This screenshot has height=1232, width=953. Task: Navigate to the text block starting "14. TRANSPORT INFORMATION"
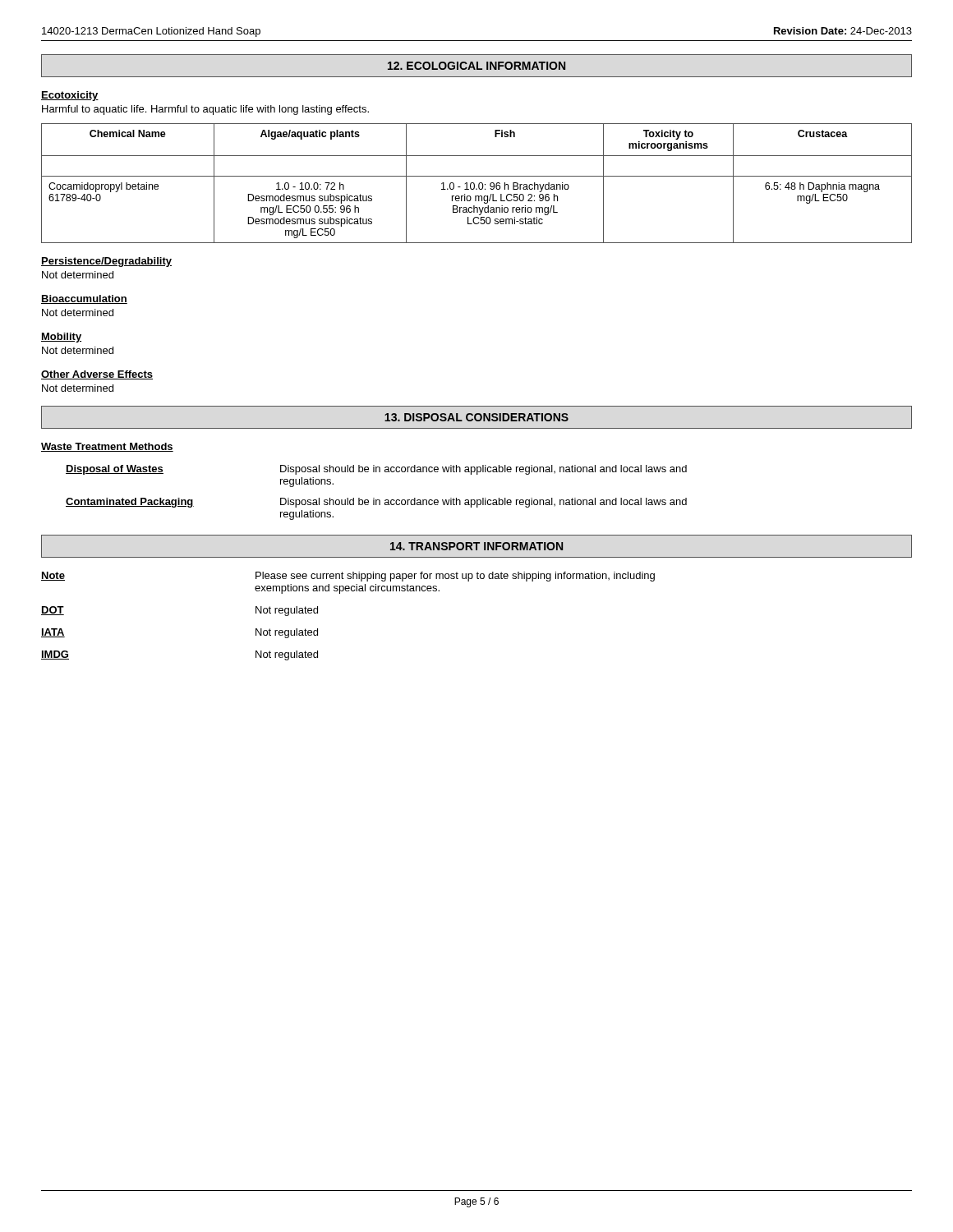[x=476, y=546]
